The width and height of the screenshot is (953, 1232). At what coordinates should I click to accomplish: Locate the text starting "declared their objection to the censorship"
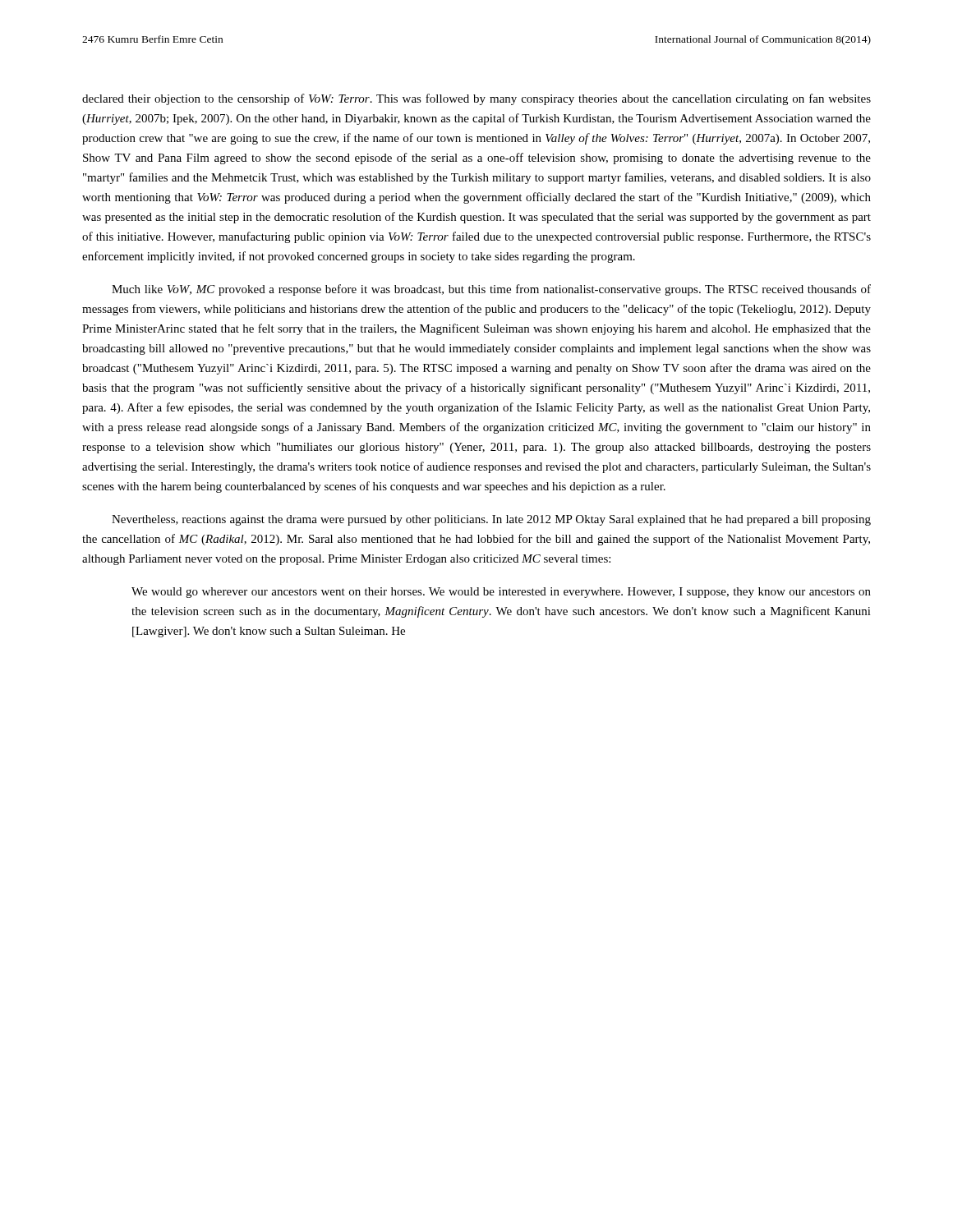(x=476, y=177)
